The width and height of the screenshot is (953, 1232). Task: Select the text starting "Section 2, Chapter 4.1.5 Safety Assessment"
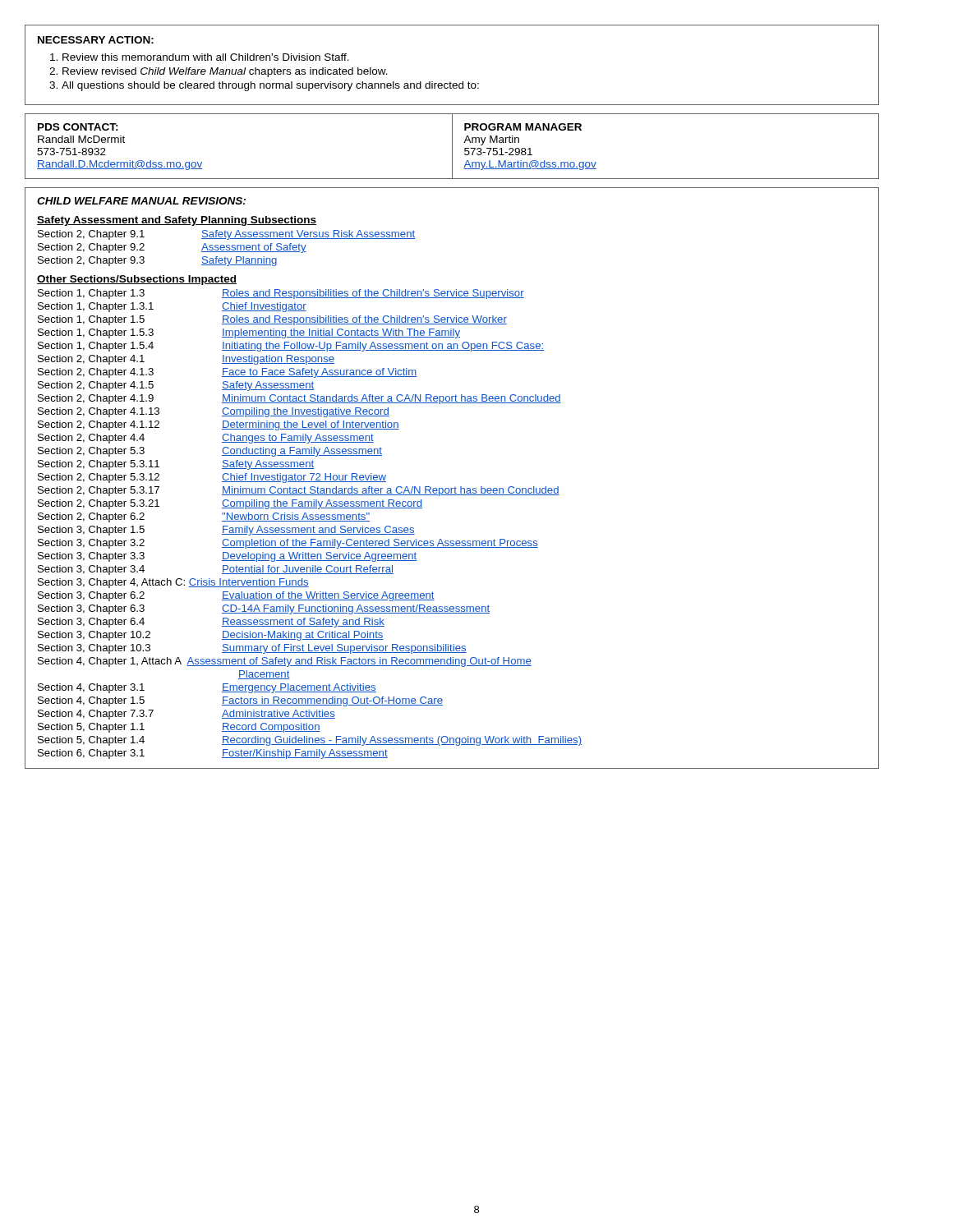click(x=452, y=385)
